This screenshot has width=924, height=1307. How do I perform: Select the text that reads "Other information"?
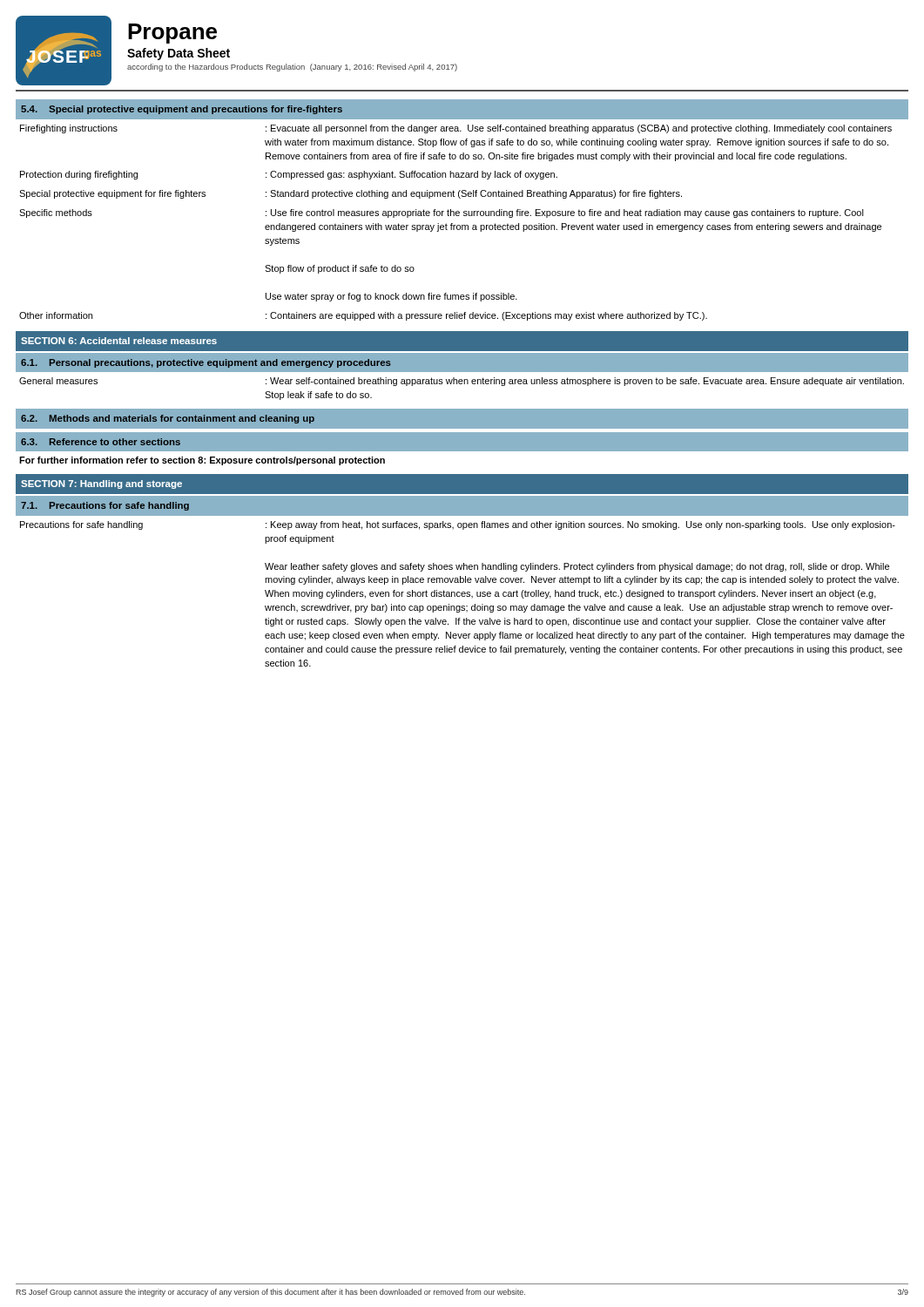pos(56,315)
